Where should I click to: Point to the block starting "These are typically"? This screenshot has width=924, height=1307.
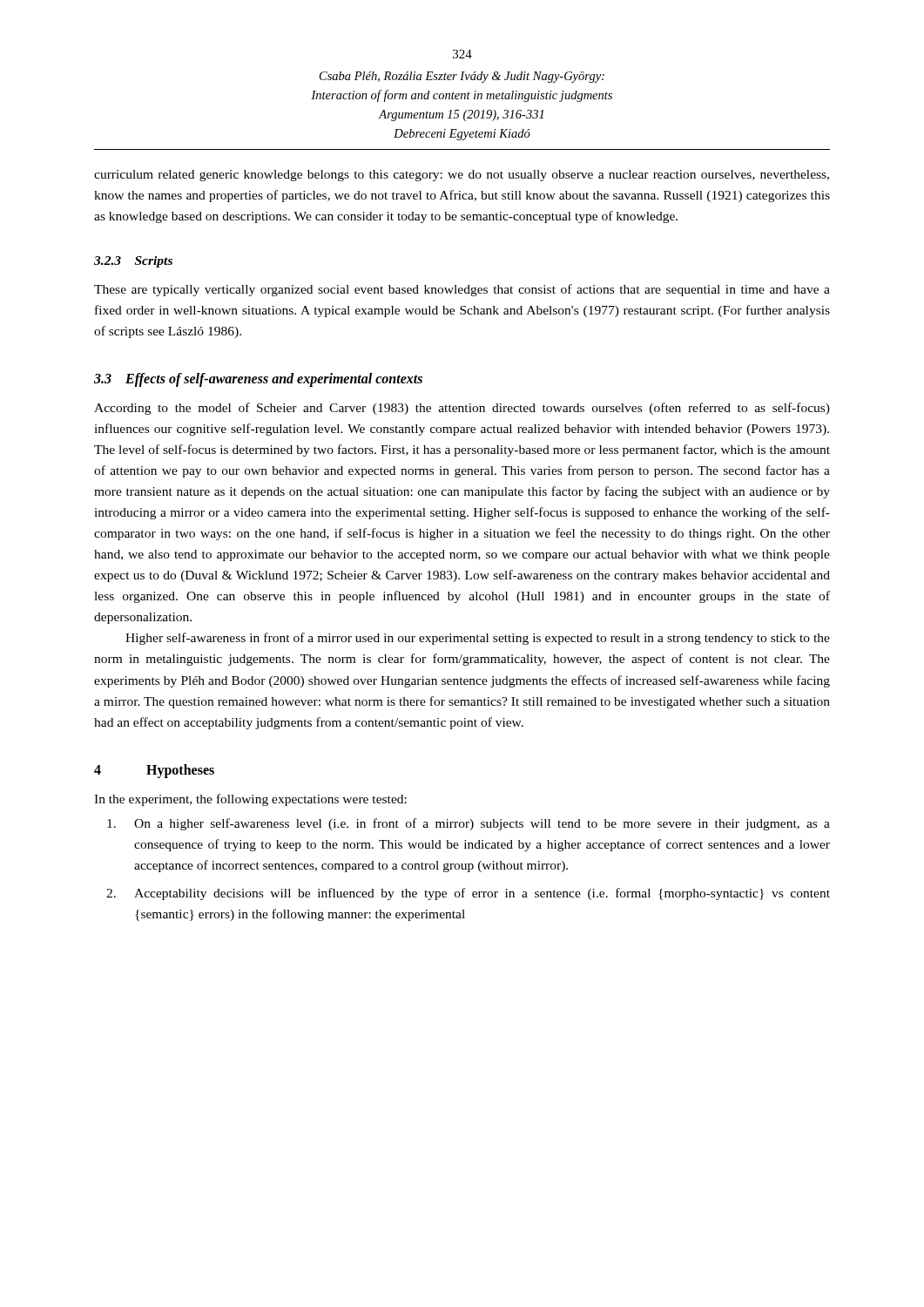[x=462, y=310]
